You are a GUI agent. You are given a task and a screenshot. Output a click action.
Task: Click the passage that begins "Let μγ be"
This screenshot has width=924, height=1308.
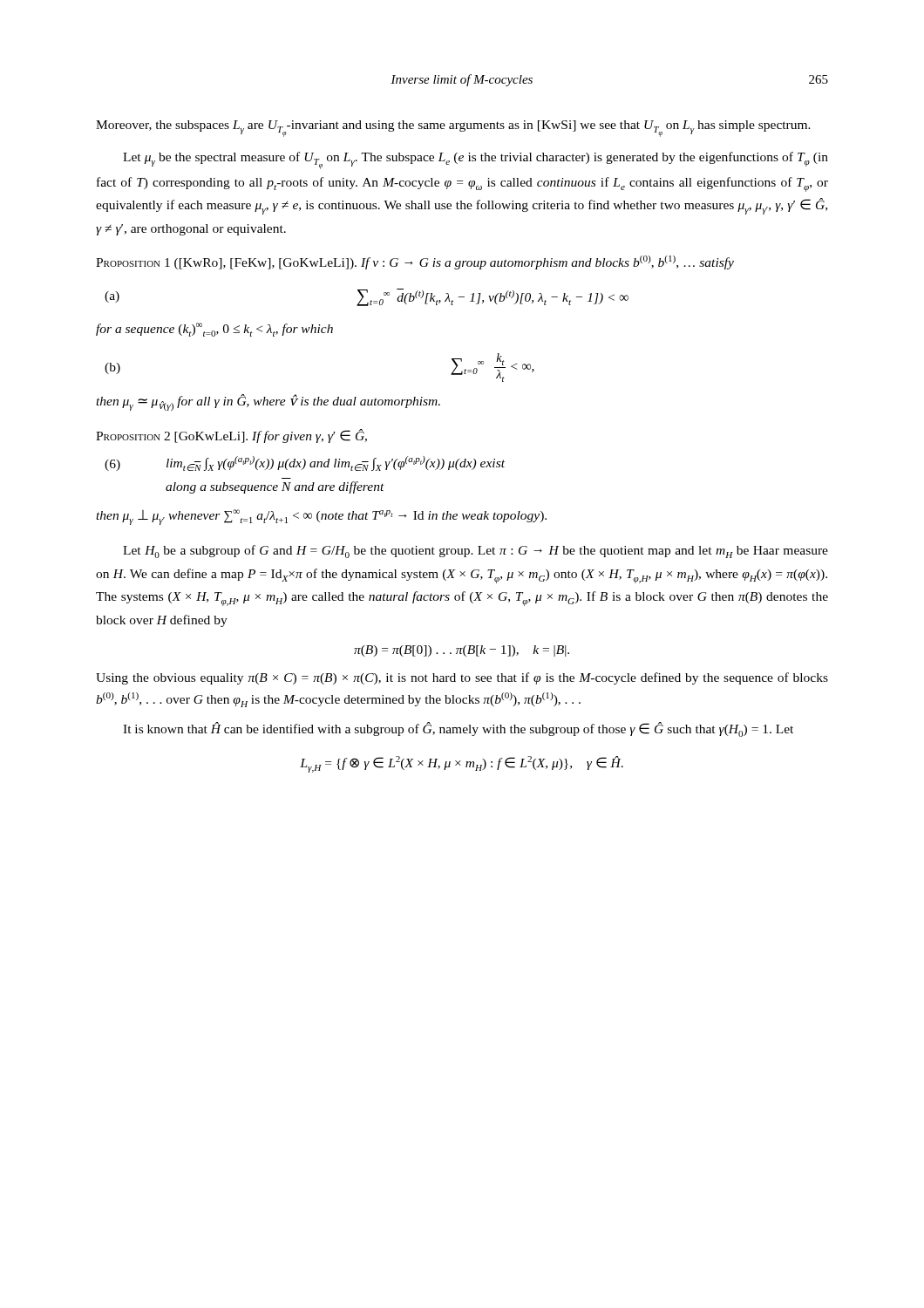[x=462, y=192]
